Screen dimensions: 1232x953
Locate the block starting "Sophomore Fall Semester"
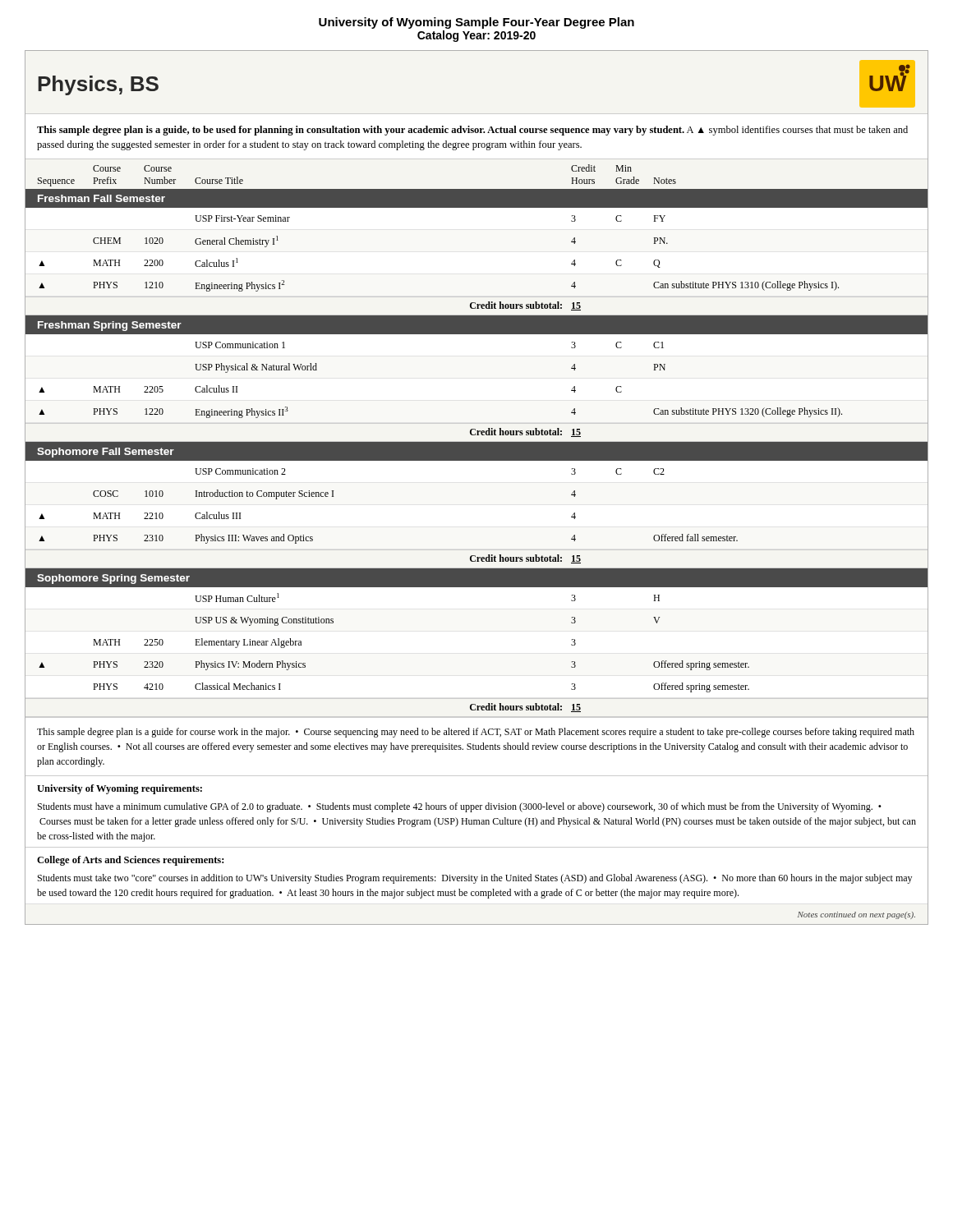tap(105, 452)
